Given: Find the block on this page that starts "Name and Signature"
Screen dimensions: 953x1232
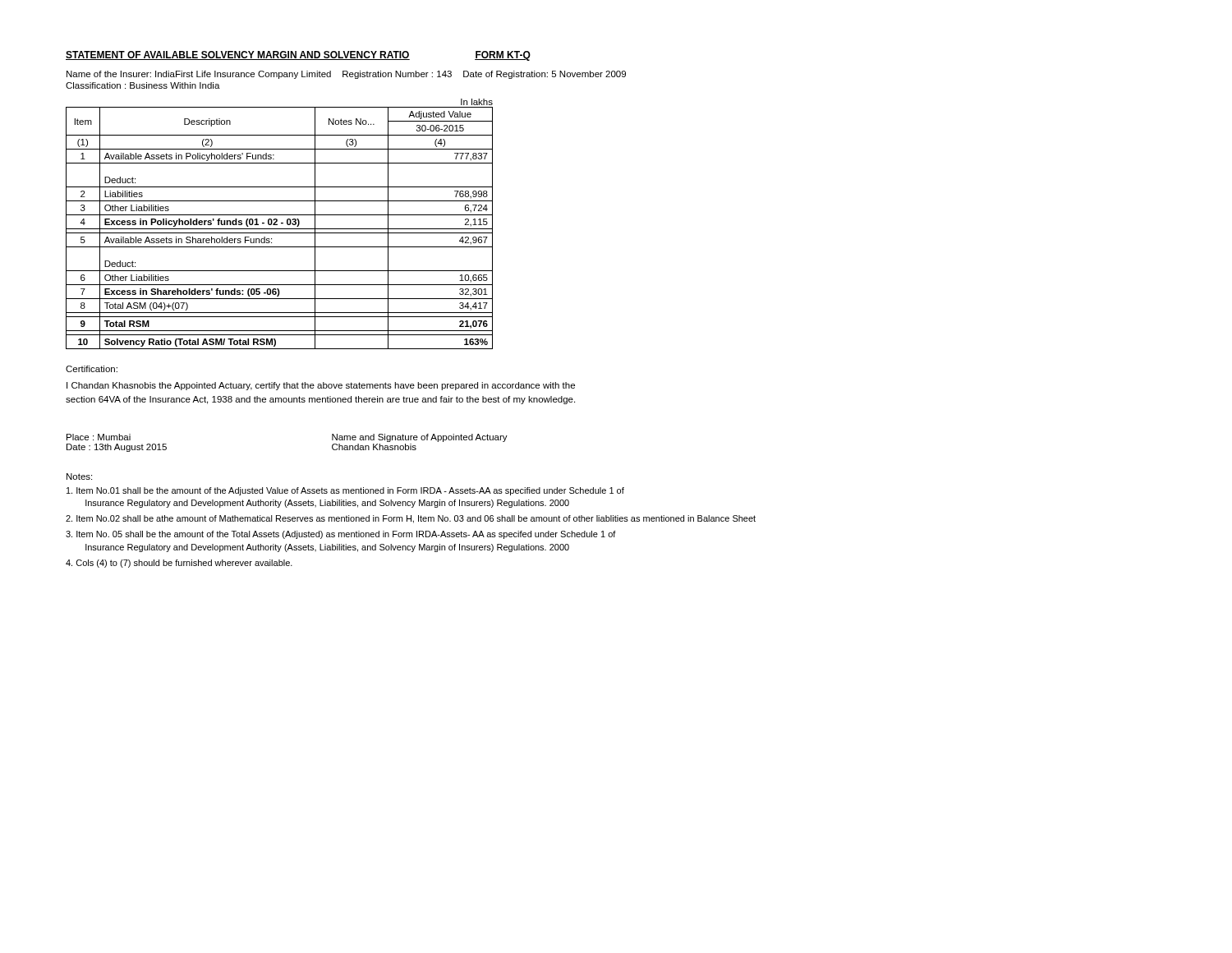Looking at the screenshot, I should (x=419, y=442).
